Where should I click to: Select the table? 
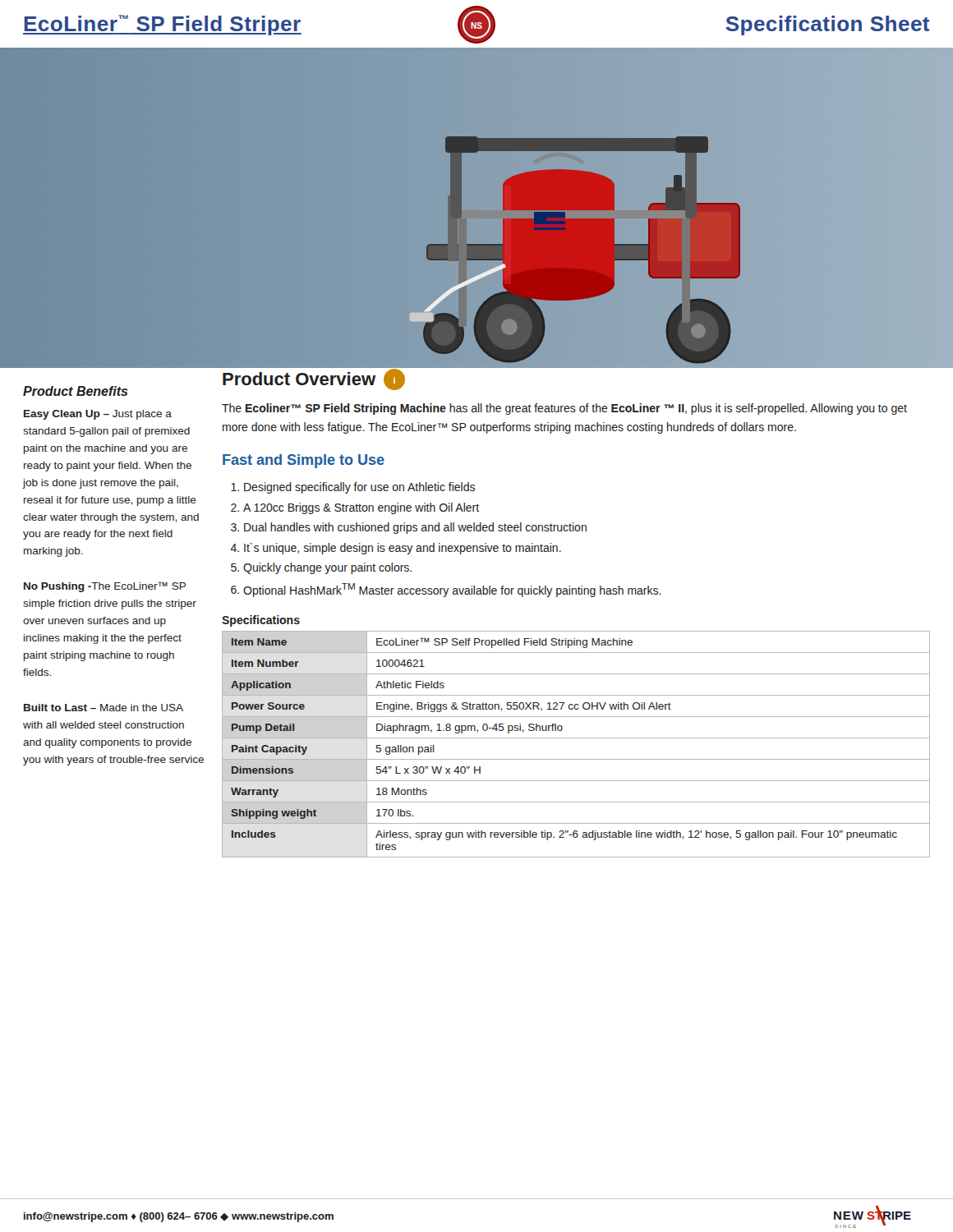pyautogui.click(x=576, y=744)
